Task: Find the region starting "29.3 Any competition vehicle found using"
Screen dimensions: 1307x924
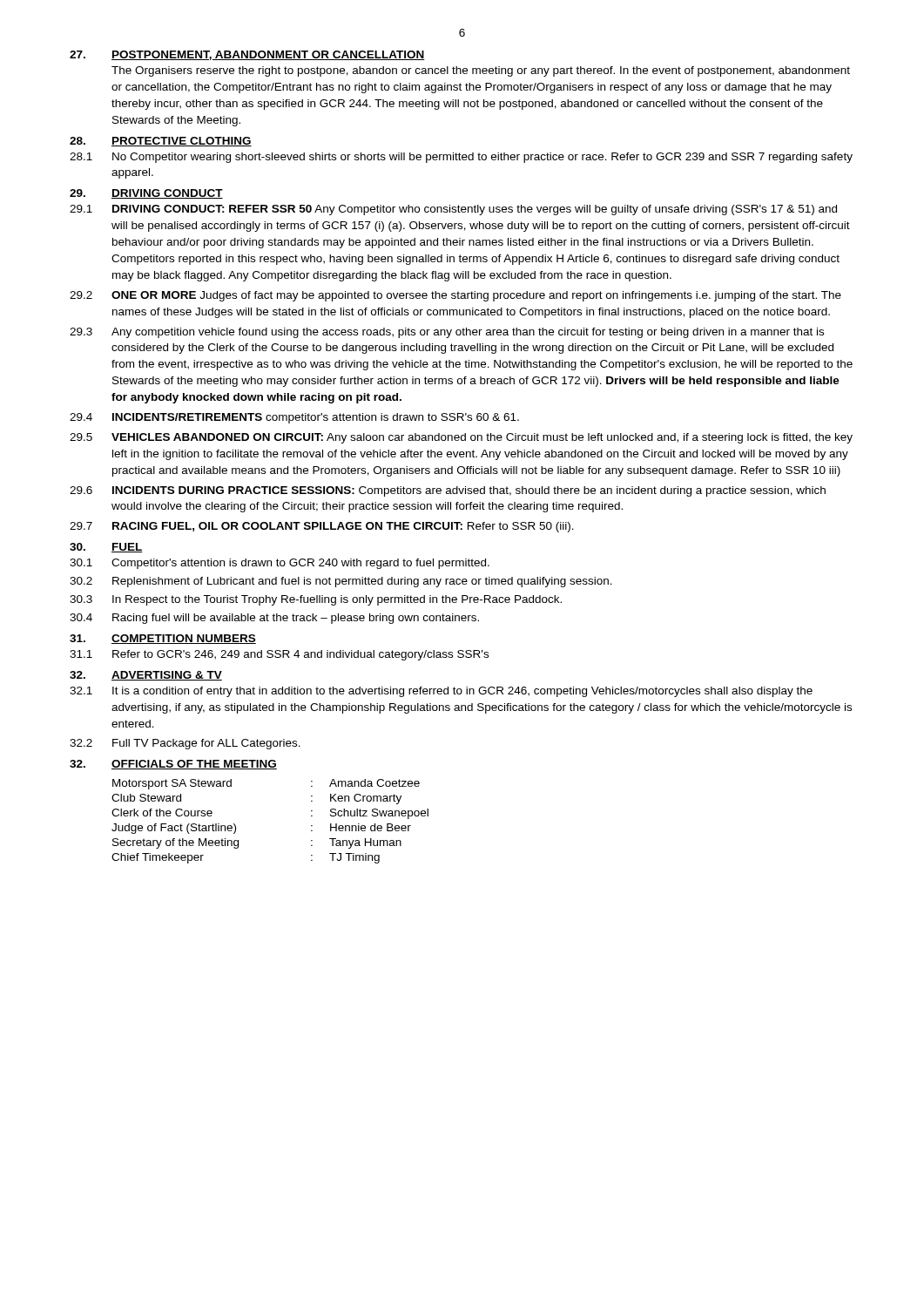Action: click(462, 365)
